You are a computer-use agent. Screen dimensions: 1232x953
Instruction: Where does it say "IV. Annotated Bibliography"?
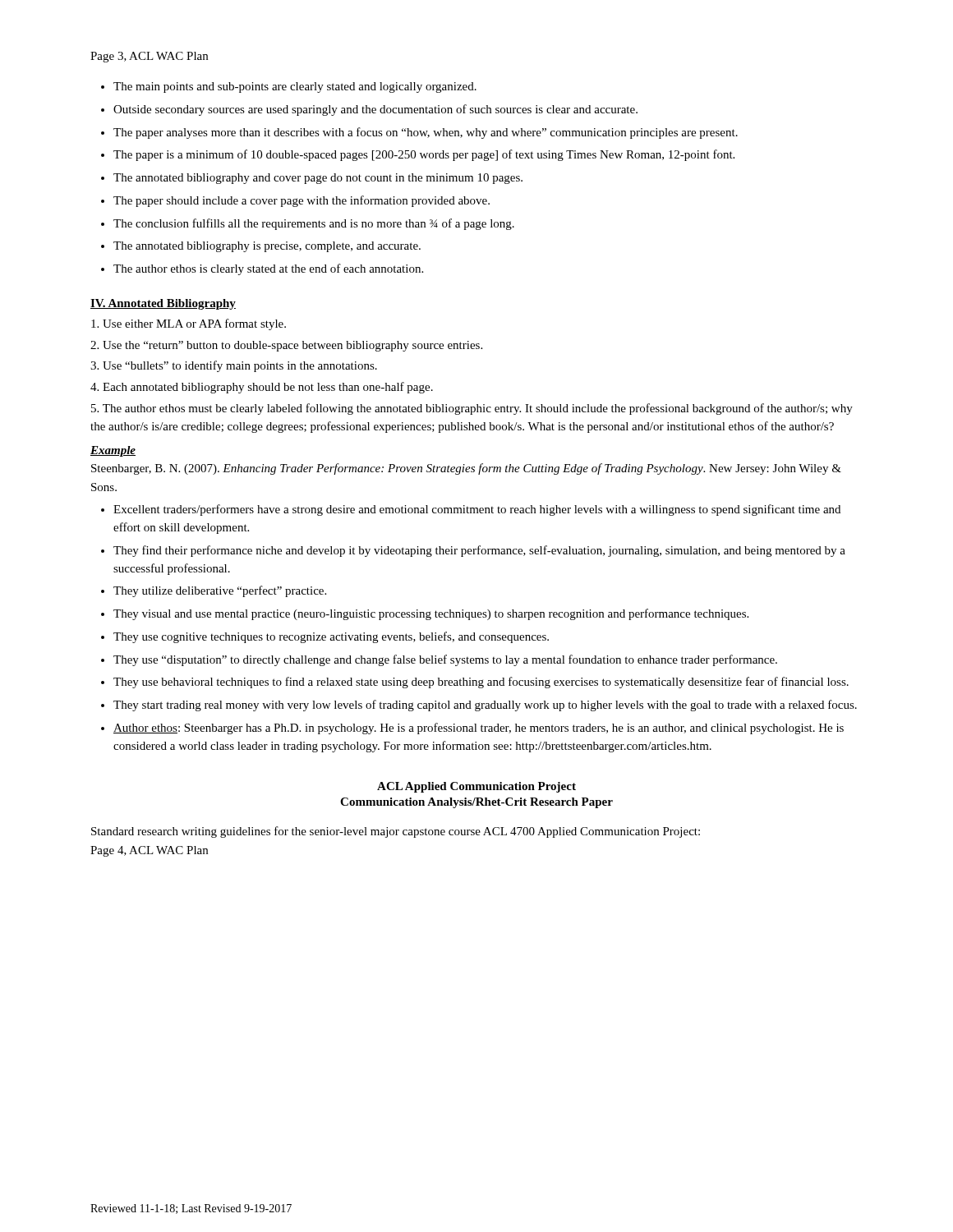click(x=163, y=303)
